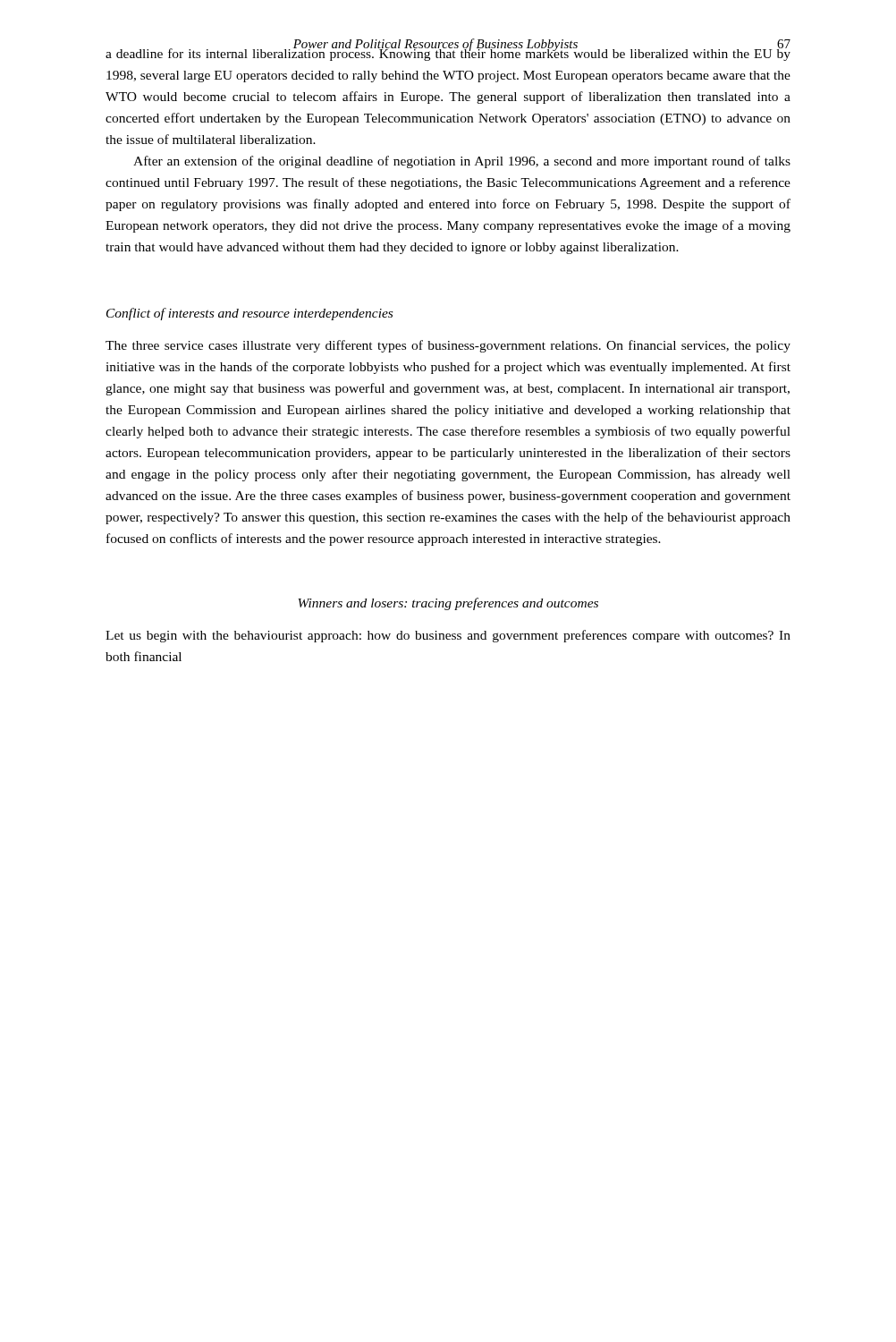Image resolution: width=896 pixels, height=1342 pixels.
Task: Click on the text block that reads "After an extension"
Action: point(448,204)
